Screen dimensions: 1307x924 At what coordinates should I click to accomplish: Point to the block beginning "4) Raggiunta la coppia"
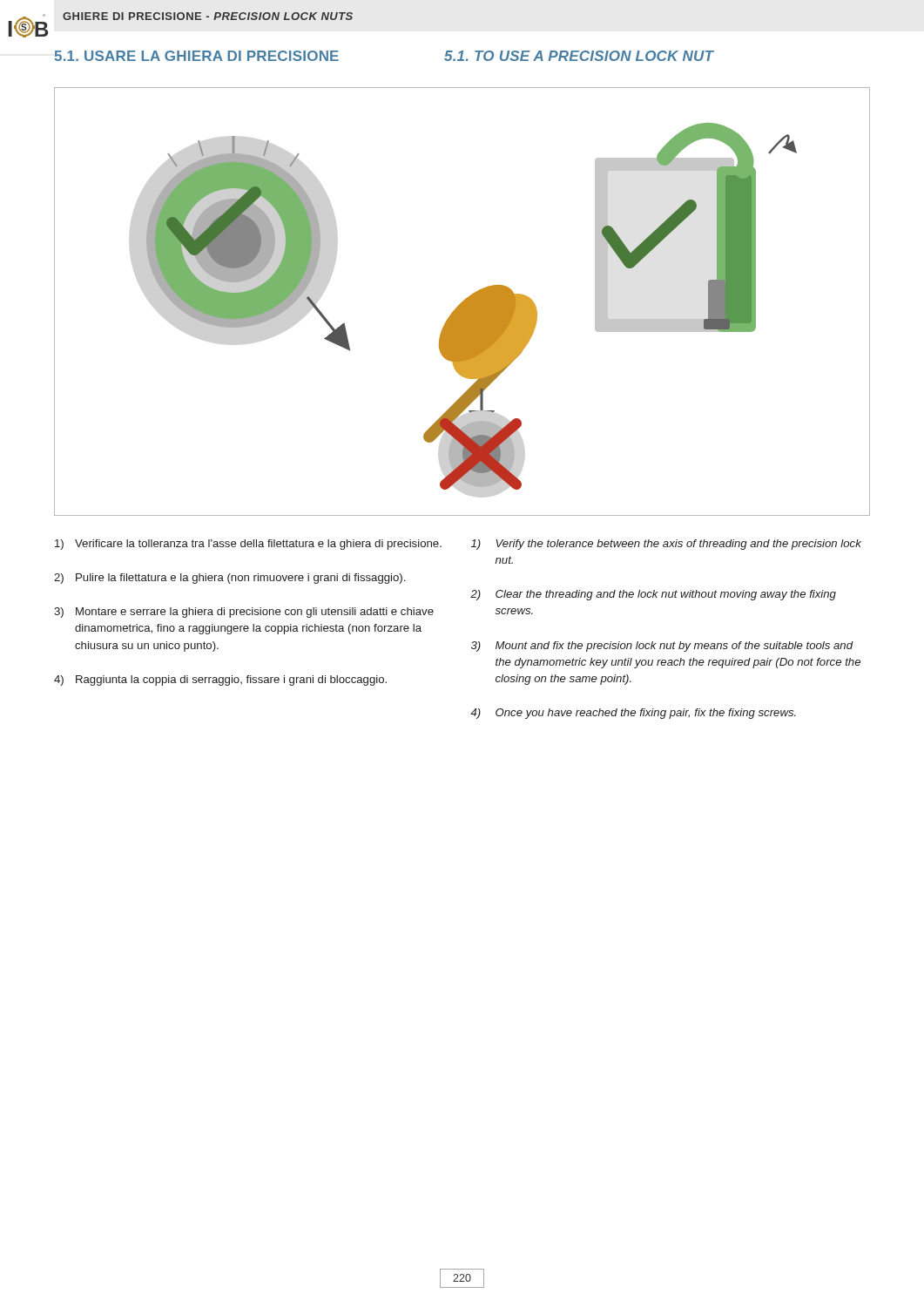(221, 679)
